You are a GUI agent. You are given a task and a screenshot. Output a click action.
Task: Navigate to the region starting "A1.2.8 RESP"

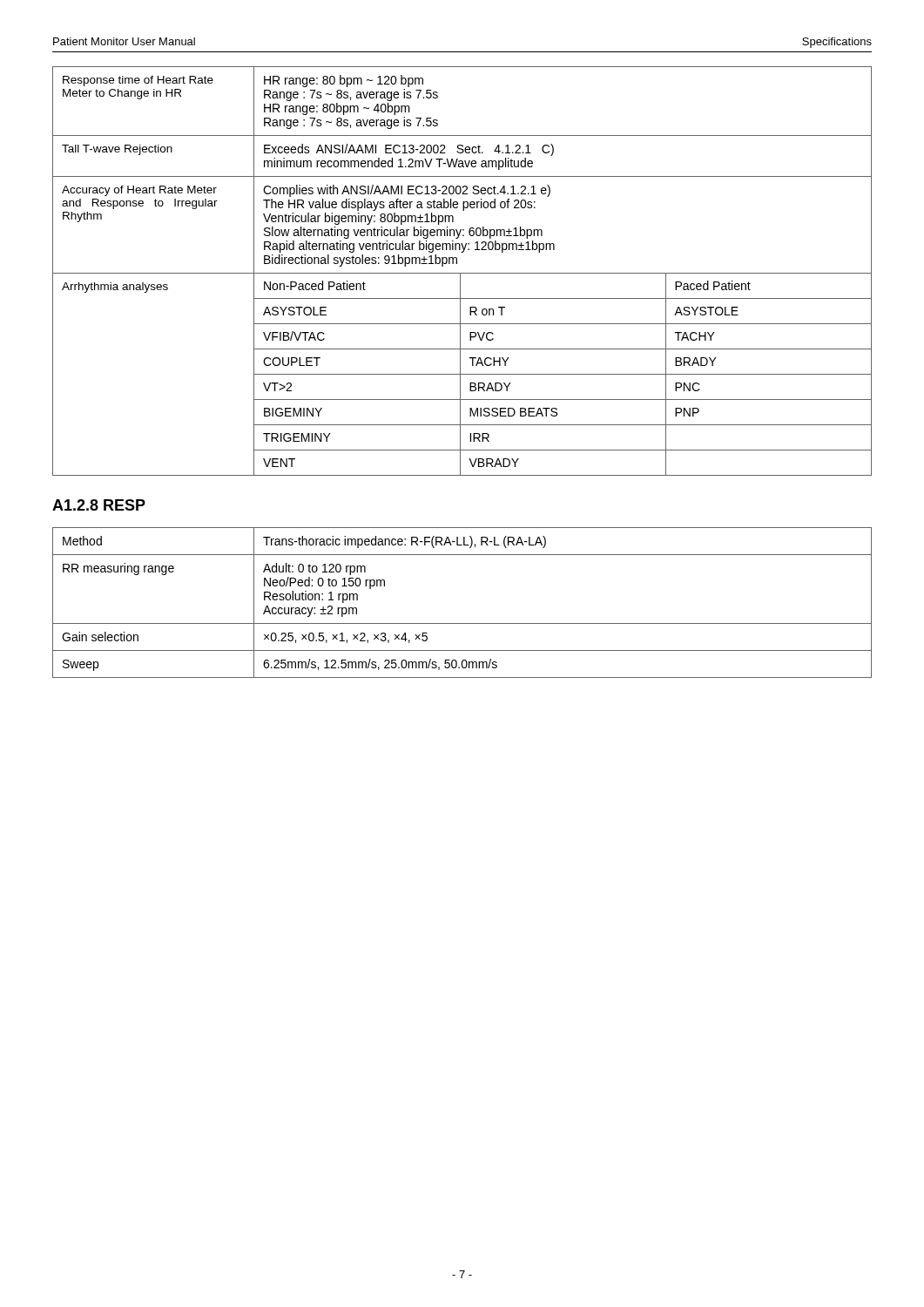tap(99, 505)
